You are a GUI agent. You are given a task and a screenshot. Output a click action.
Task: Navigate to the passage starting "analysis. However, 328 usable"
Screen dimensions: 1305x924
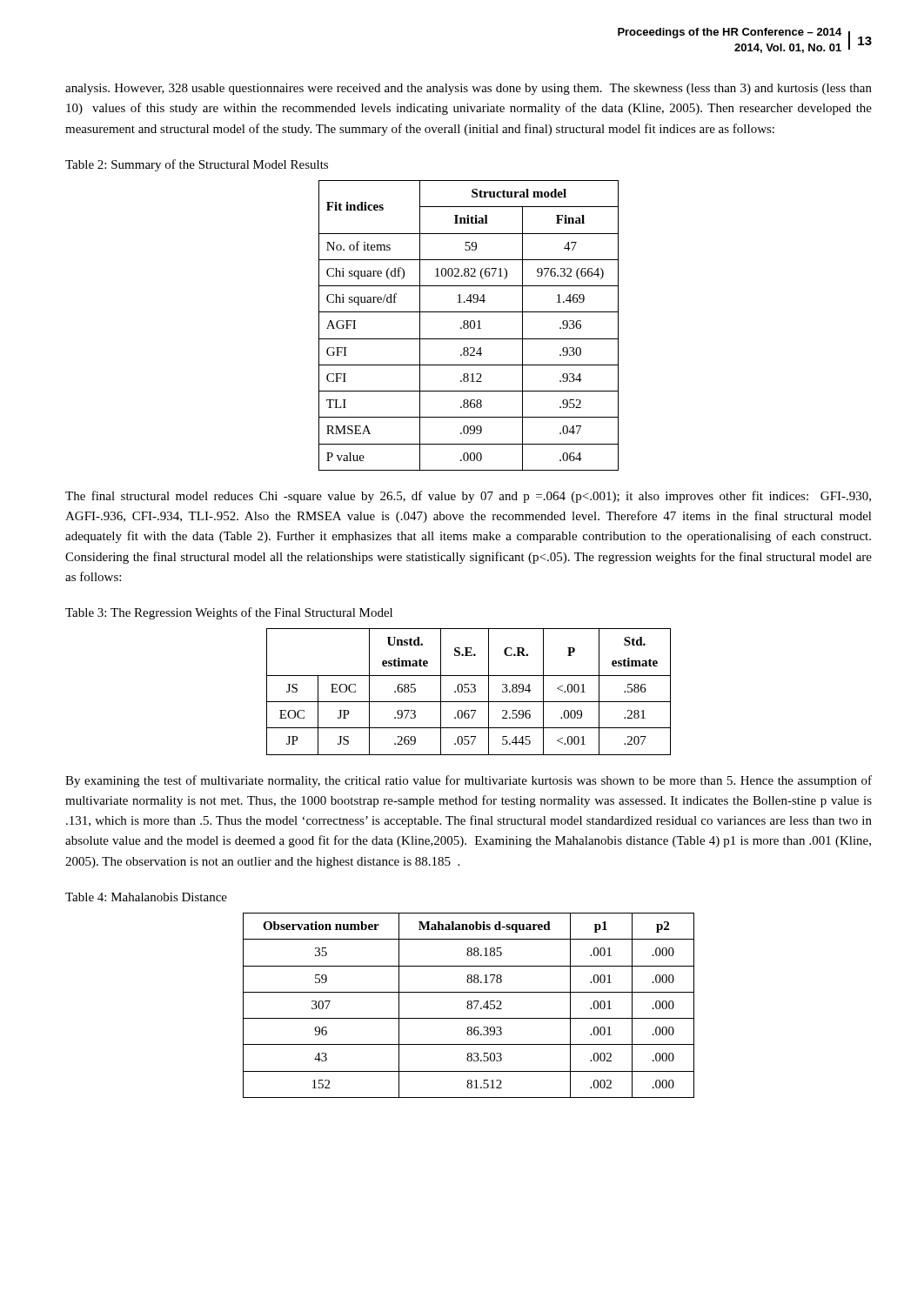point(469,109)
